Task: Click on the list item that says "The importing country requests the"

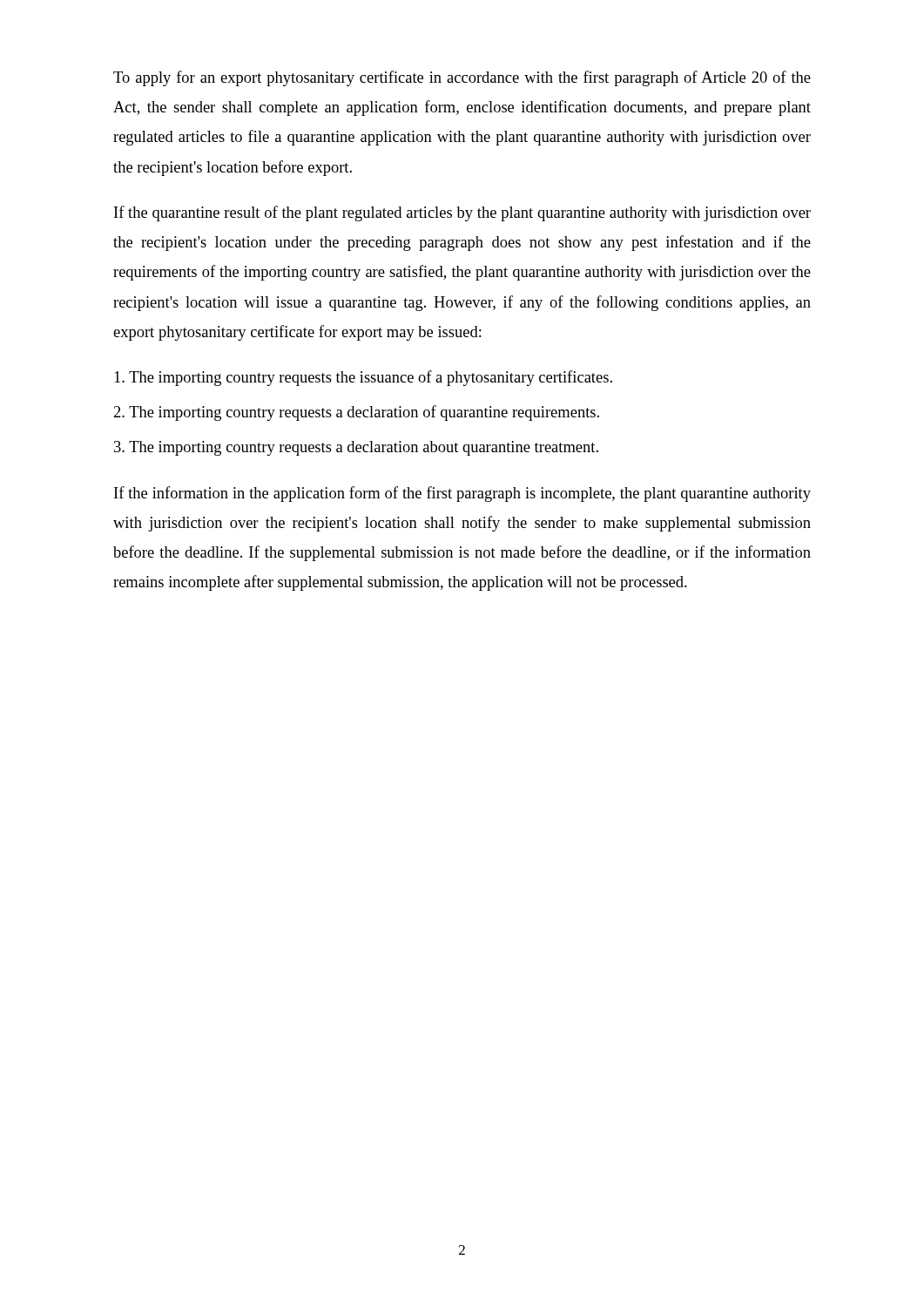Action: coord(363,377)
